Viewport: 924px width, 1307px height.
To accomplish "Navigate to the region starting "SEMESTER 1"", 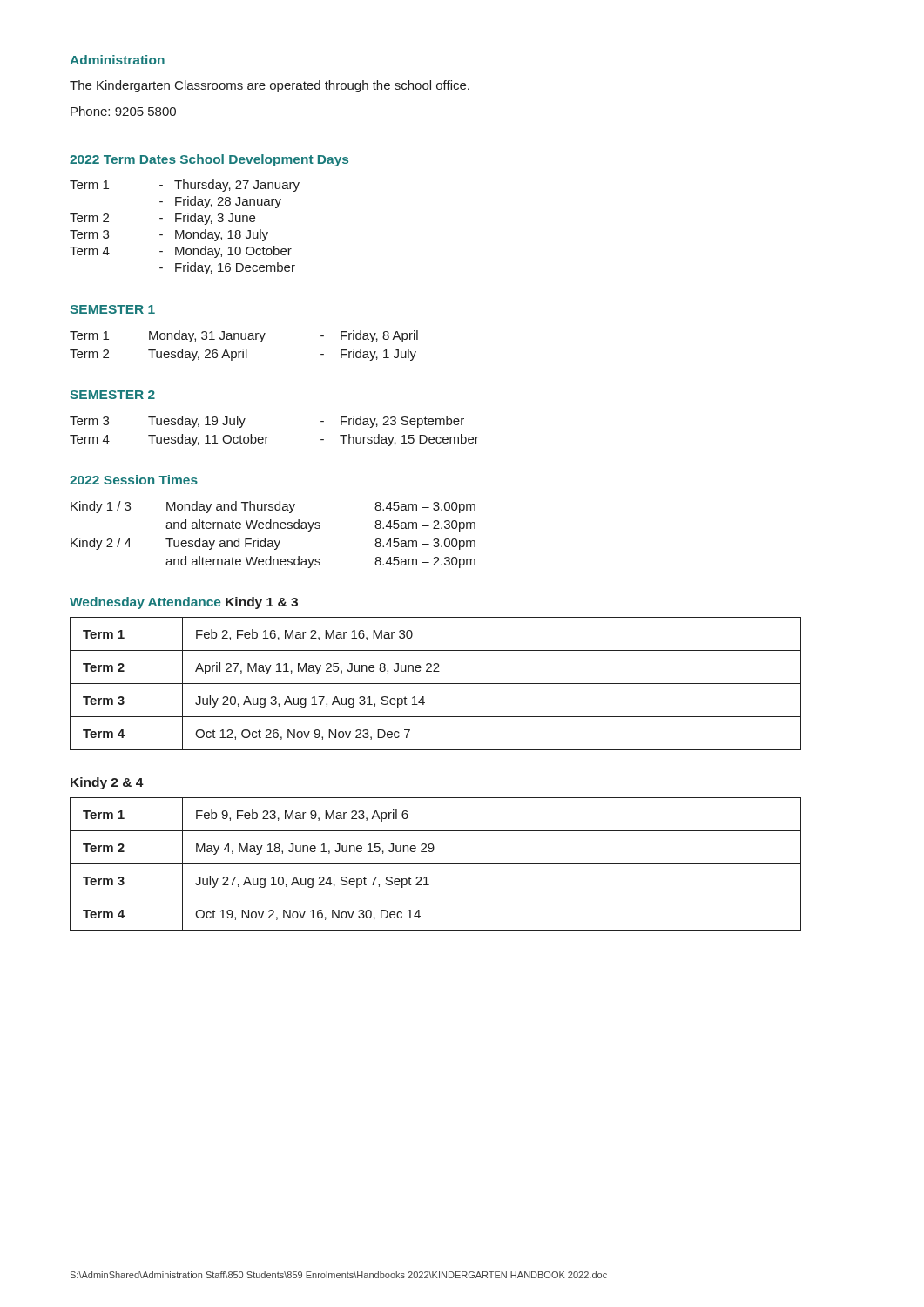I will point(112,309).
